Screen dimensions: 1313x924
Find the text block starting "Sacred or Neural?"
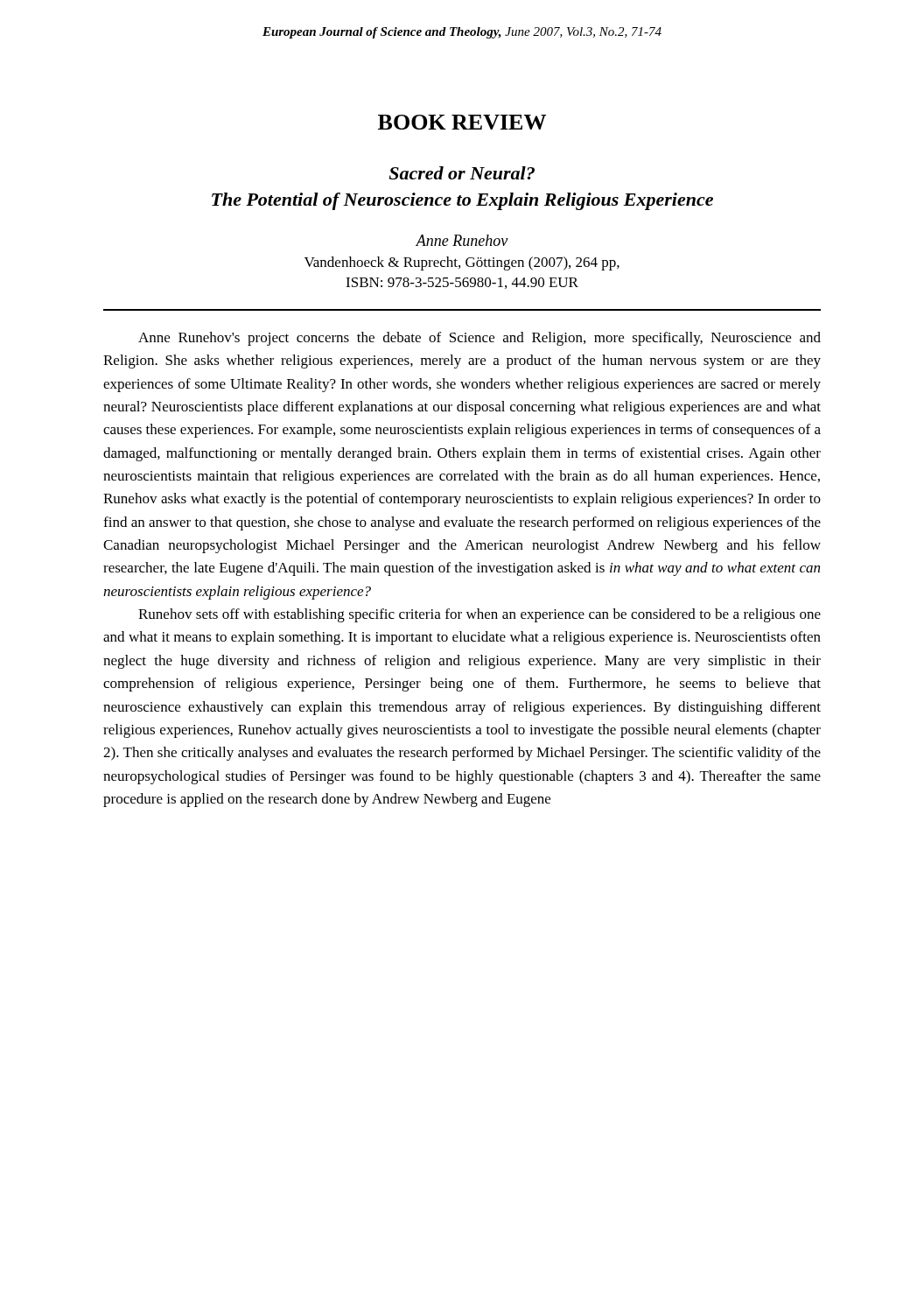click(x=462, y=186)
